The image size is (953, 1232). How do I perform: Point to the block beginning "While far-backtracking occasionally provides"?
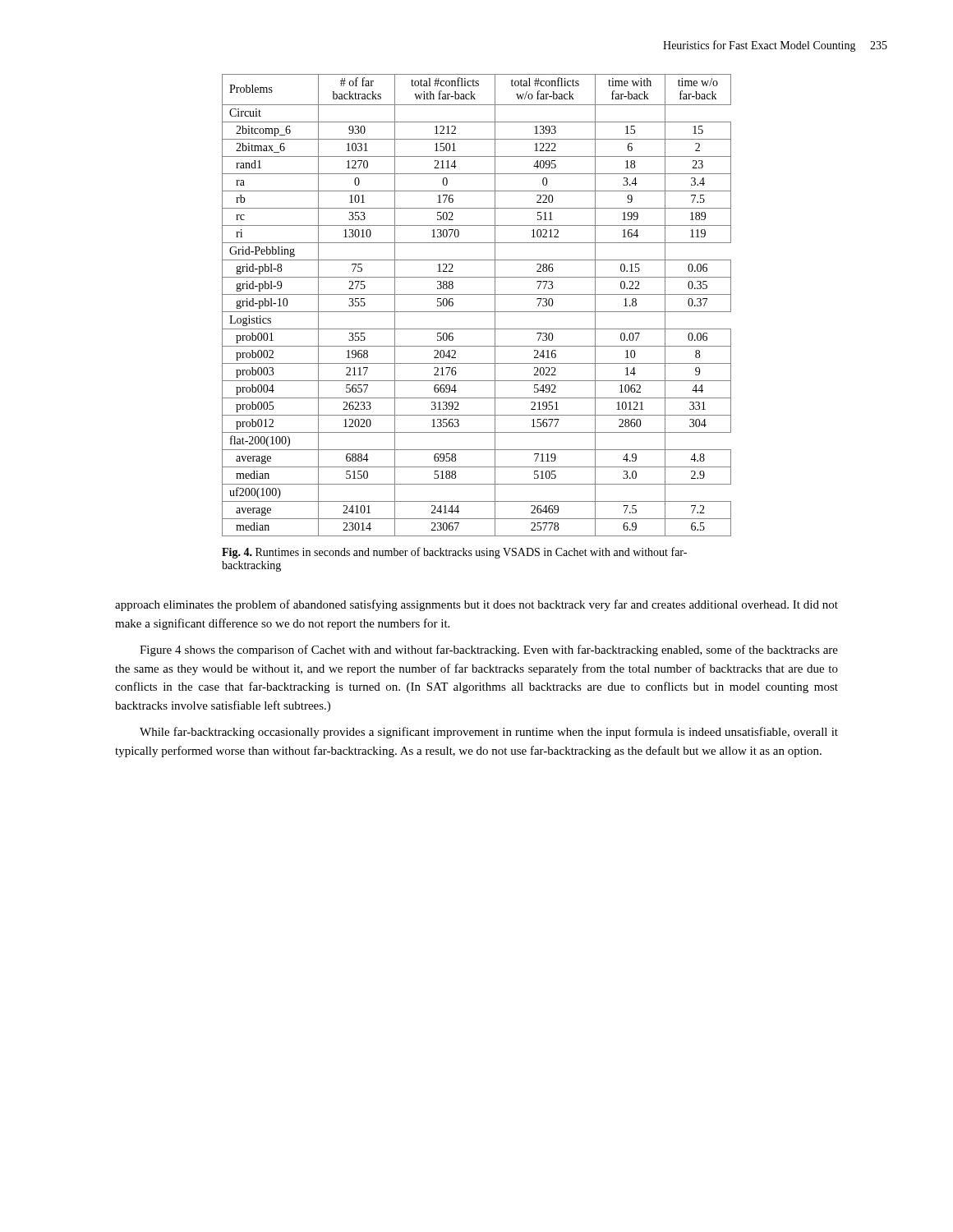click(476, 741)
